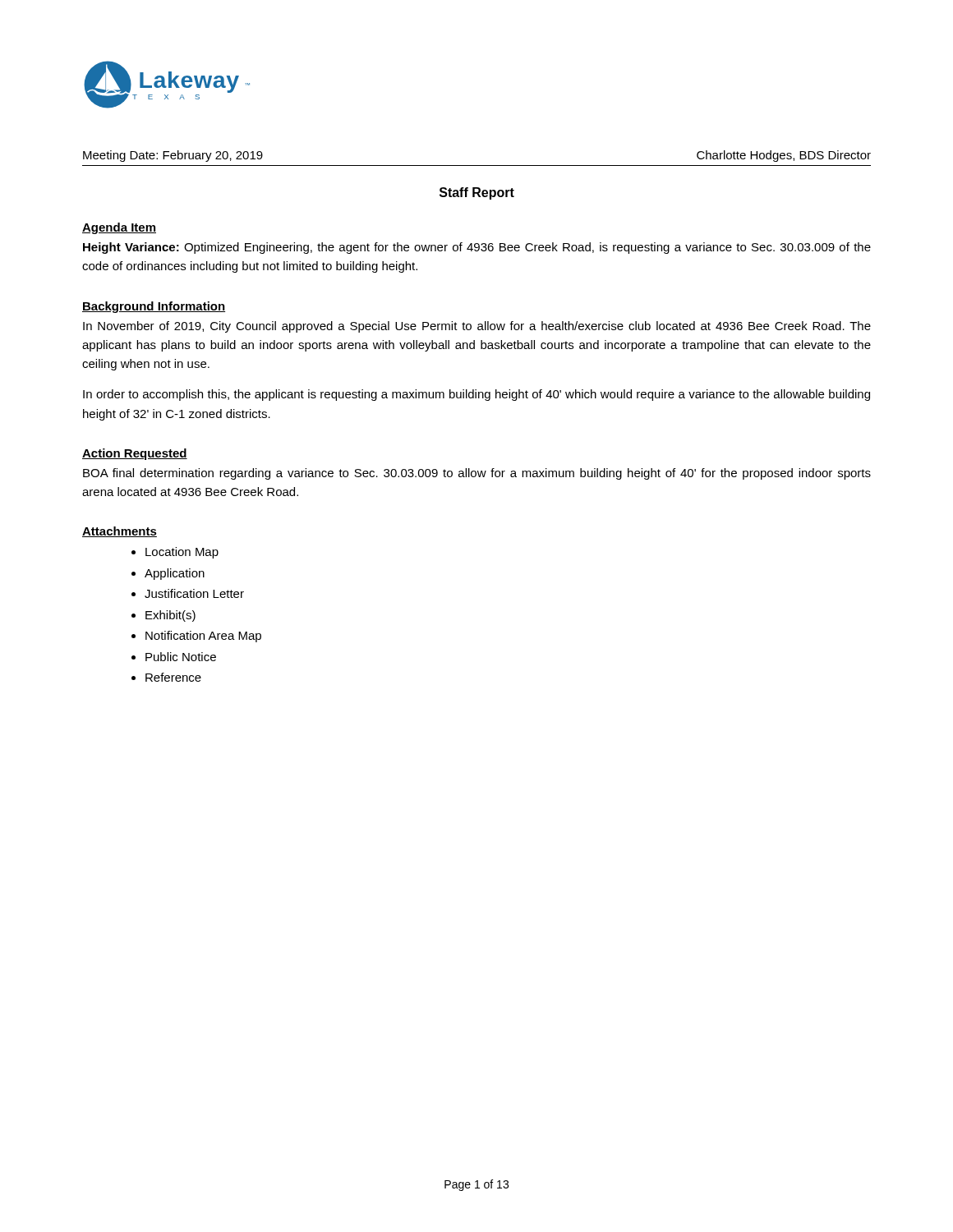
Task: Select the block starting "In November of 2019, City Council"
Action: (476, 344)
